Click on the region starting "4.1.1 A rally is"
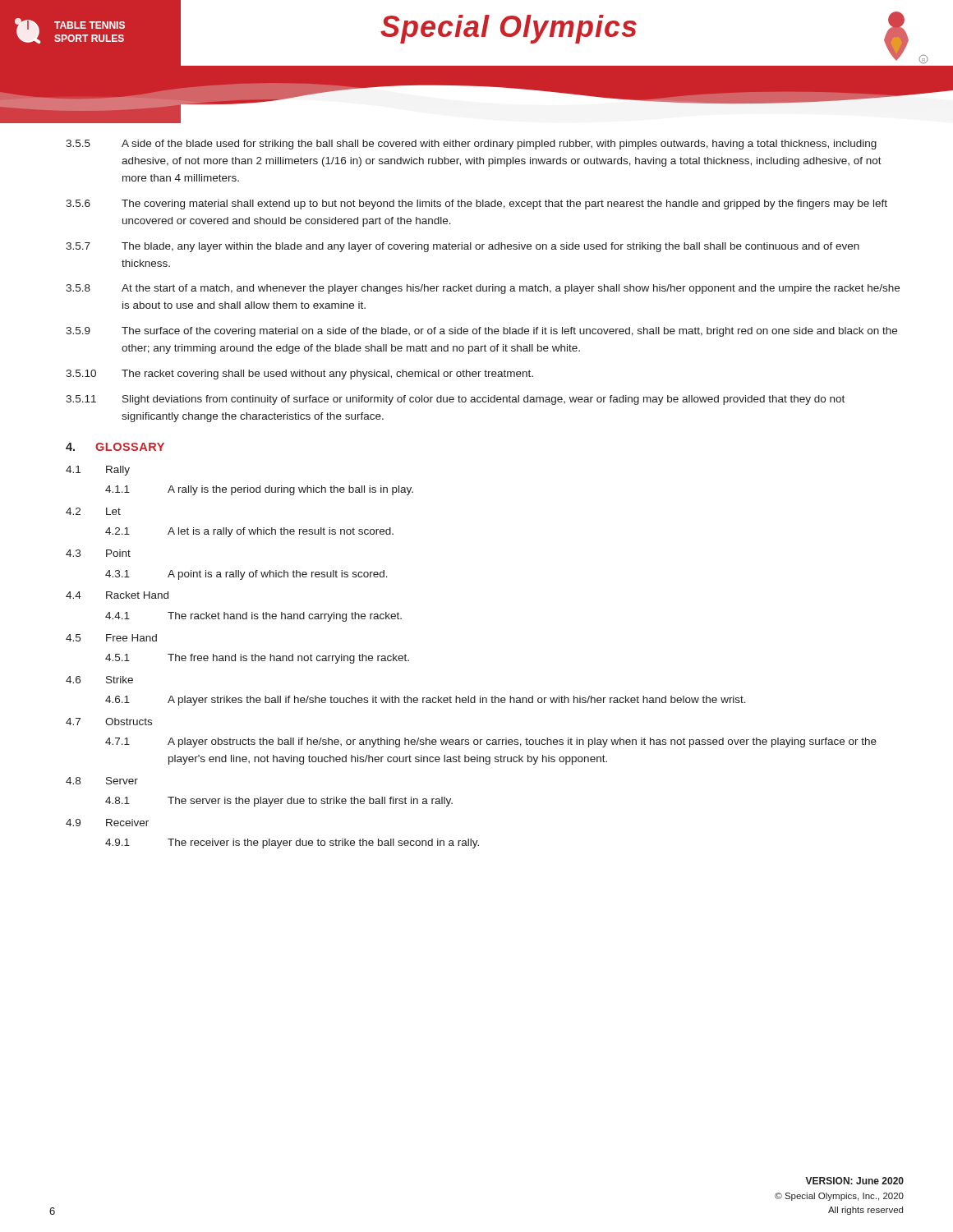Viewport: 953px width, 1232px height. [x=259, y=490]
